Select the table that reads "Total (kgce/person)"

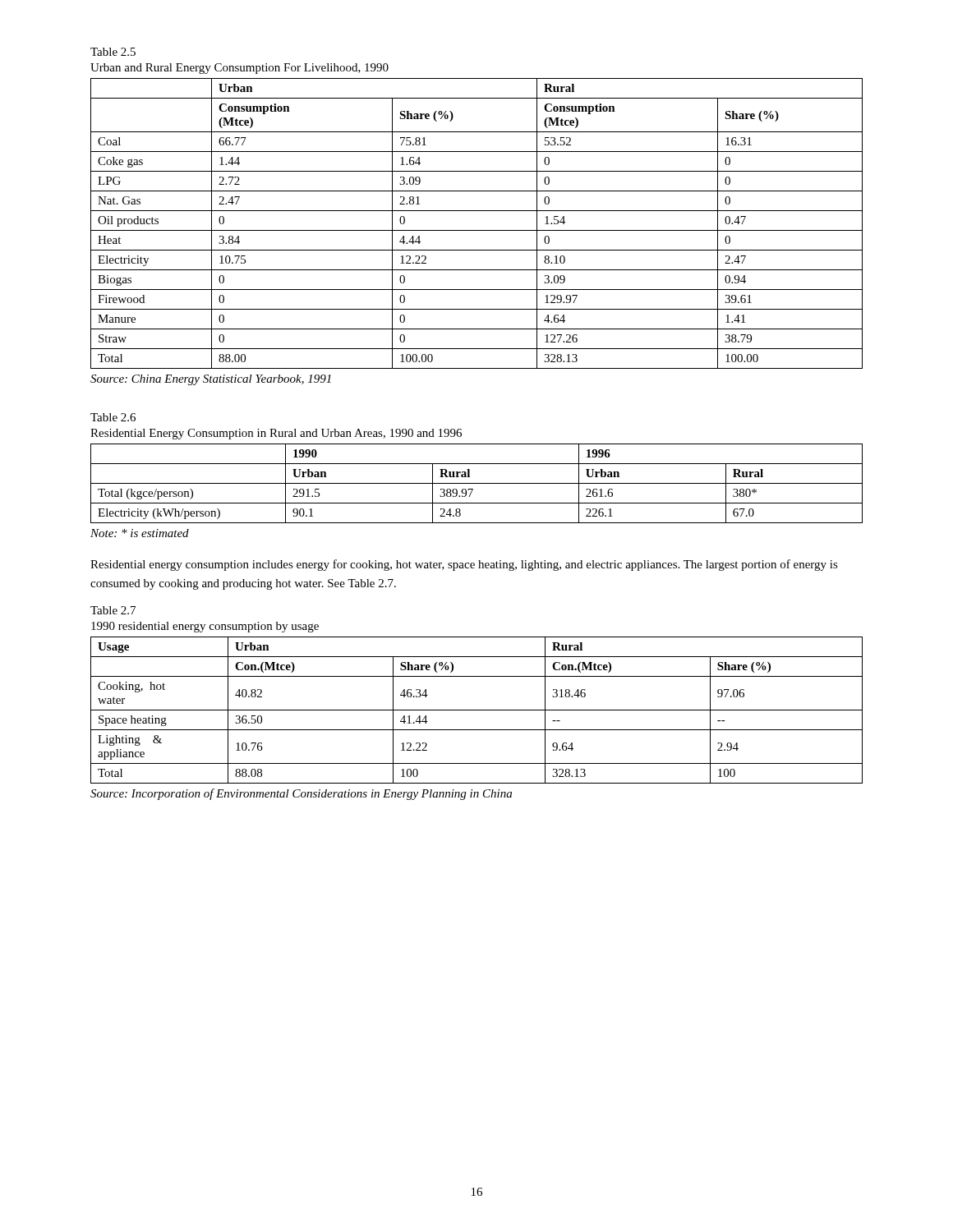476,483
